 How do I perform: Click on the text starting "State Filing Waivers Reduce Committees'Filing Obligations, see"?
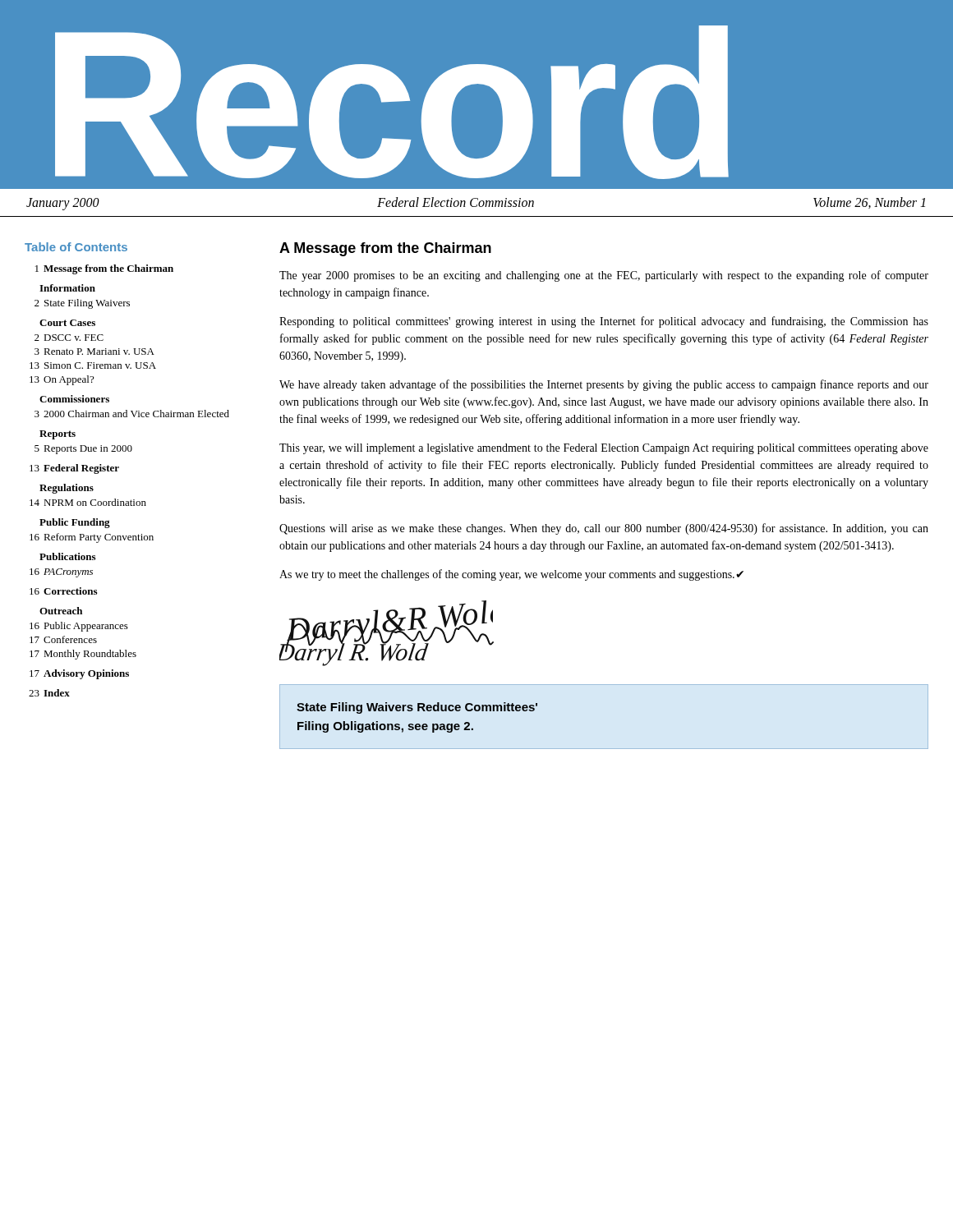coord(417,708)
